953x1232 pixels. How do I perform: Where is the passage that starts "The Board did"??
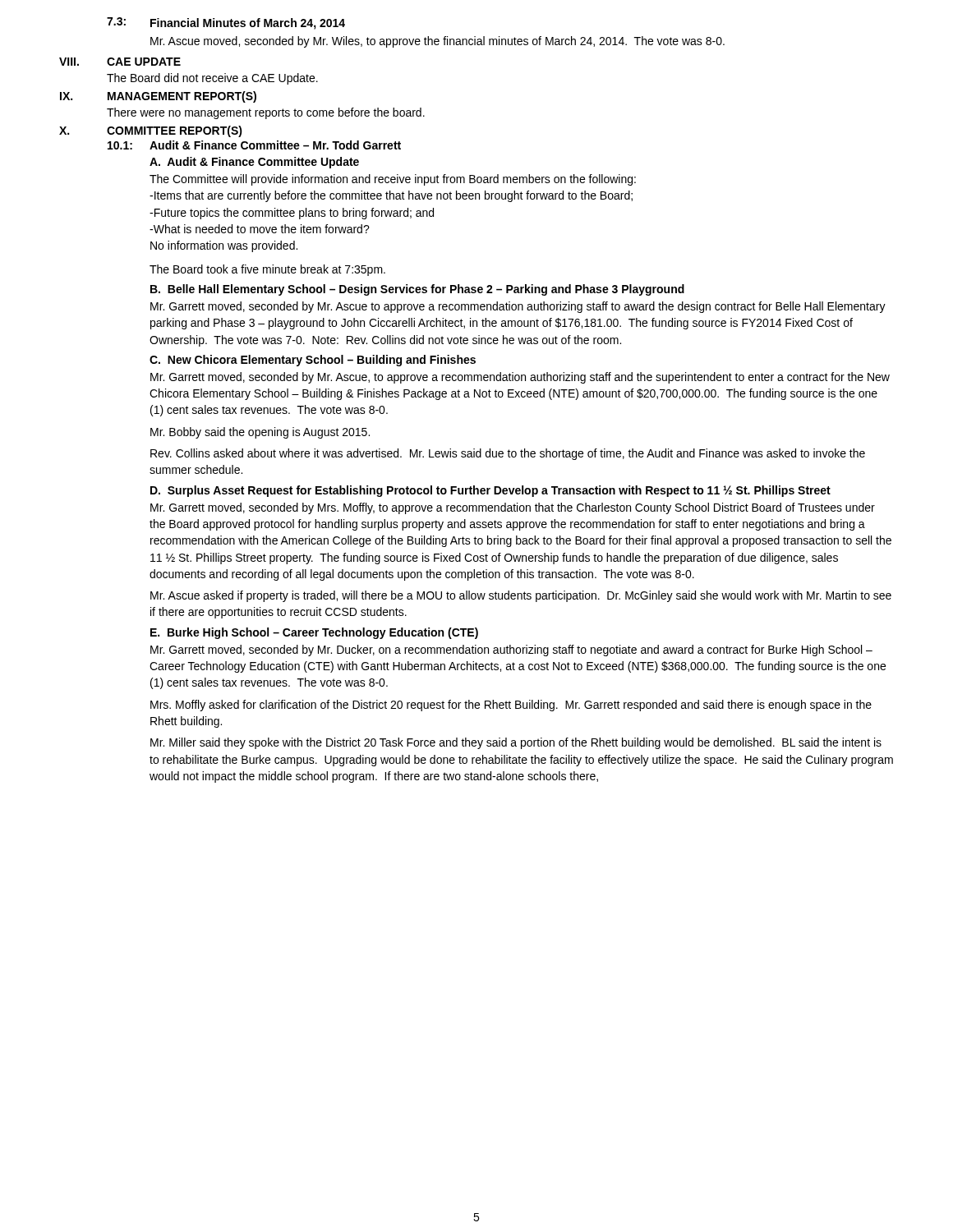tap(213, 78)
